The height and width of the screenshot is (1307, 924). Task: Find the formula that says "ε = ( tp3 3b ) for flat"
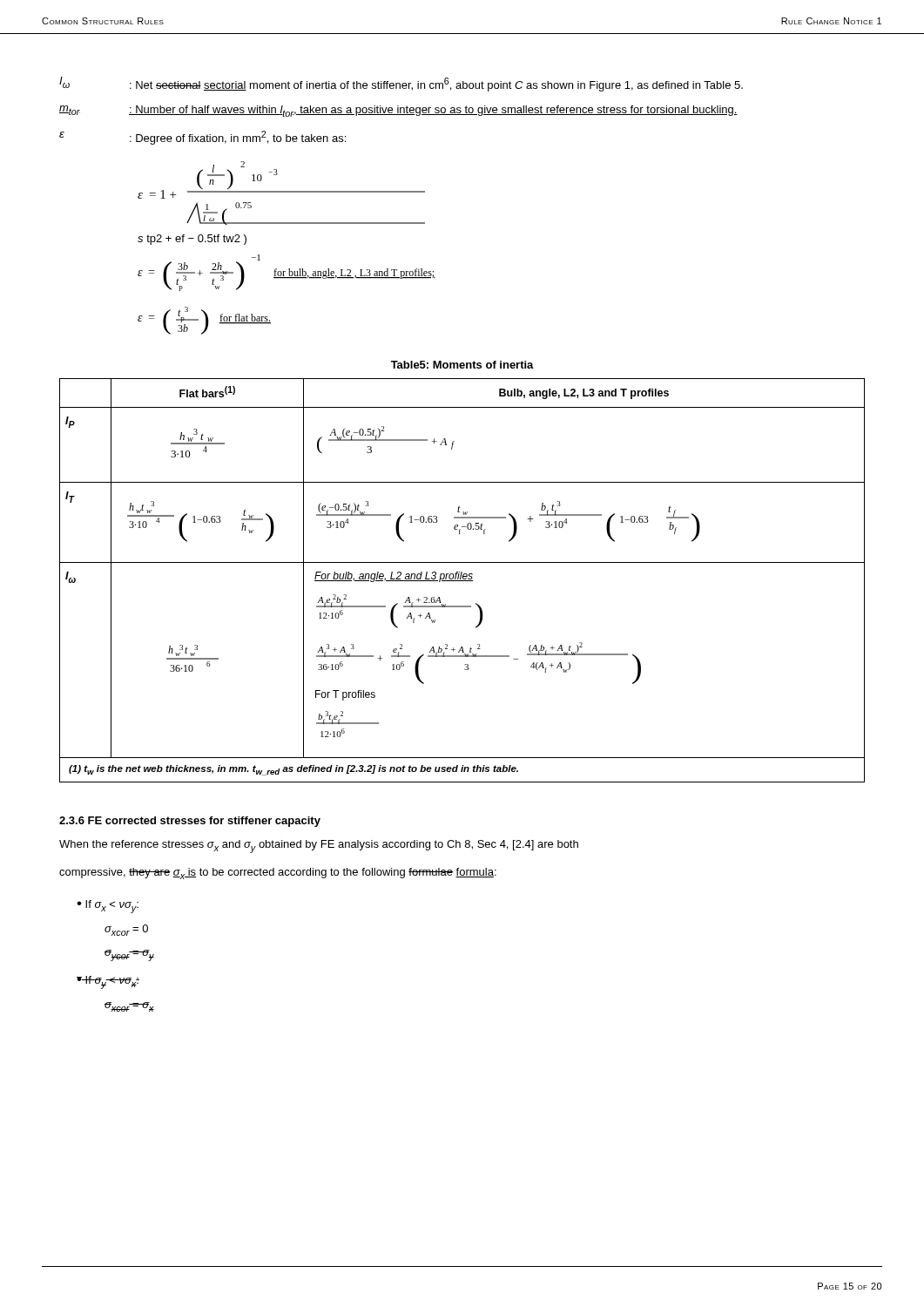point(204,321)
